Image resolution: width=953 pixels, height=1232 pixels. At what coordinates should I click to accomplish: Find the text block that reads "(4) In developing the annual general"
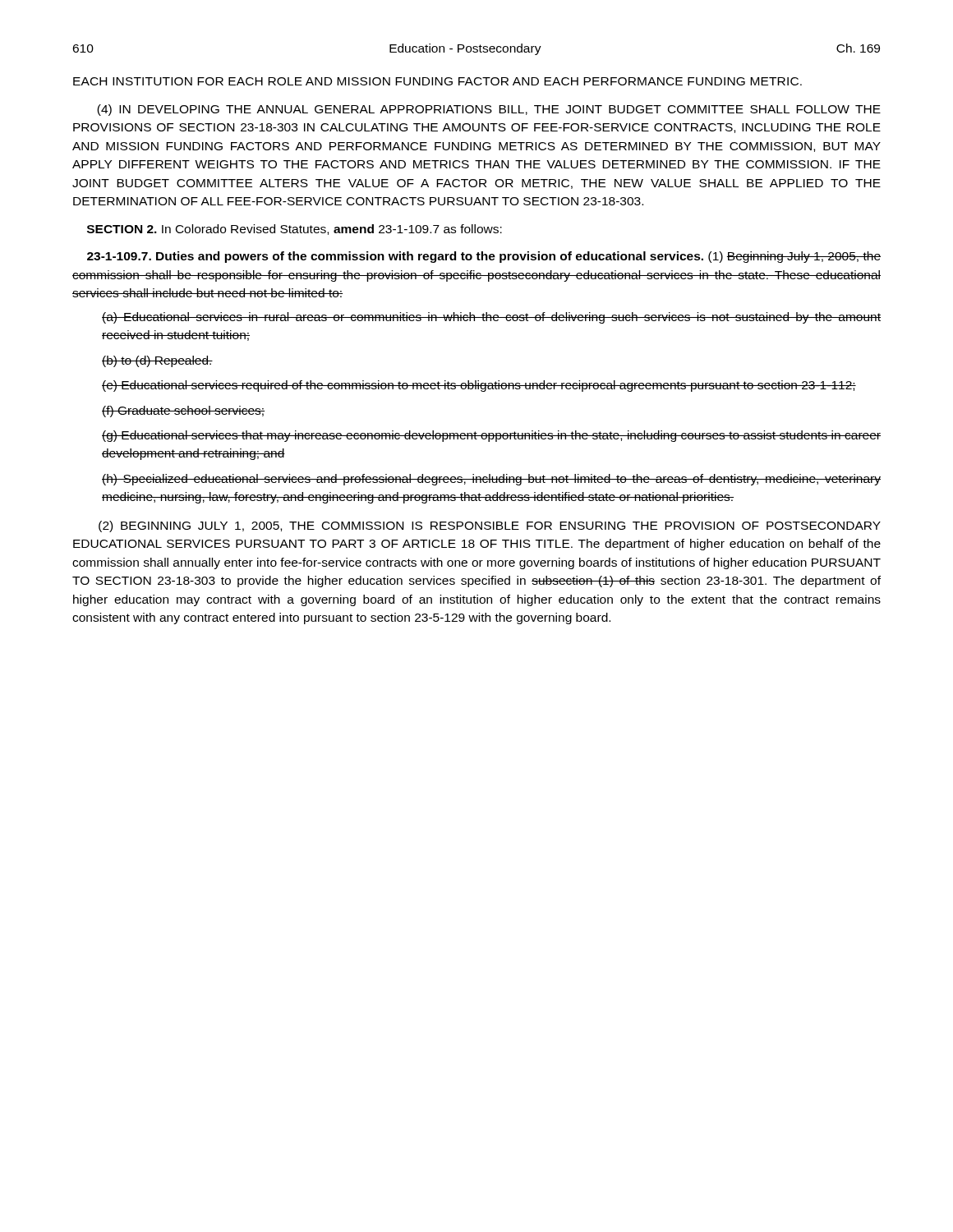point(476,155)
